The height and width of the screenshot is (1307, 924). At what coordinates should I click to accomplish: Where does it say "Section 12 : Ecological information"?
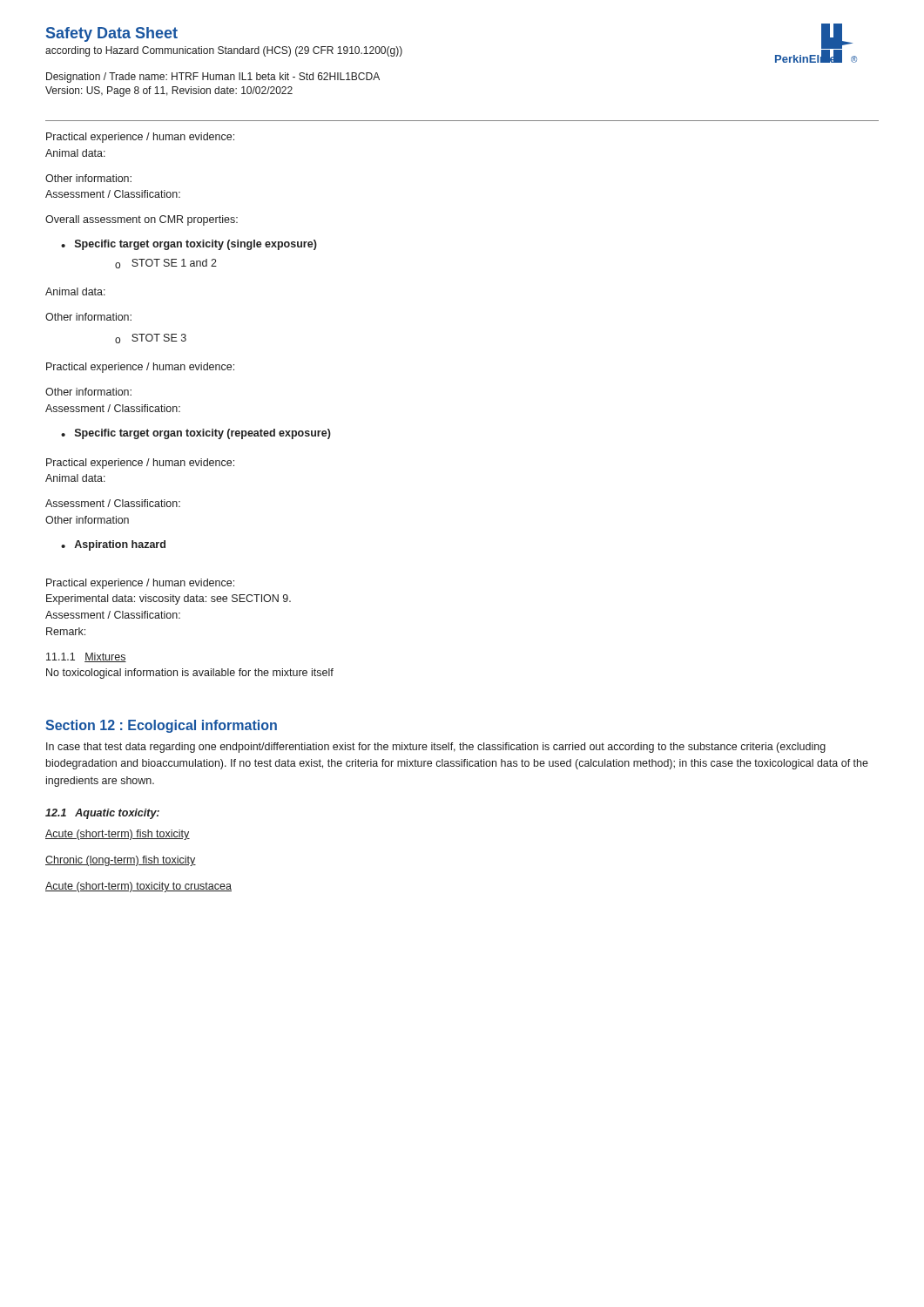pos(161,725)
